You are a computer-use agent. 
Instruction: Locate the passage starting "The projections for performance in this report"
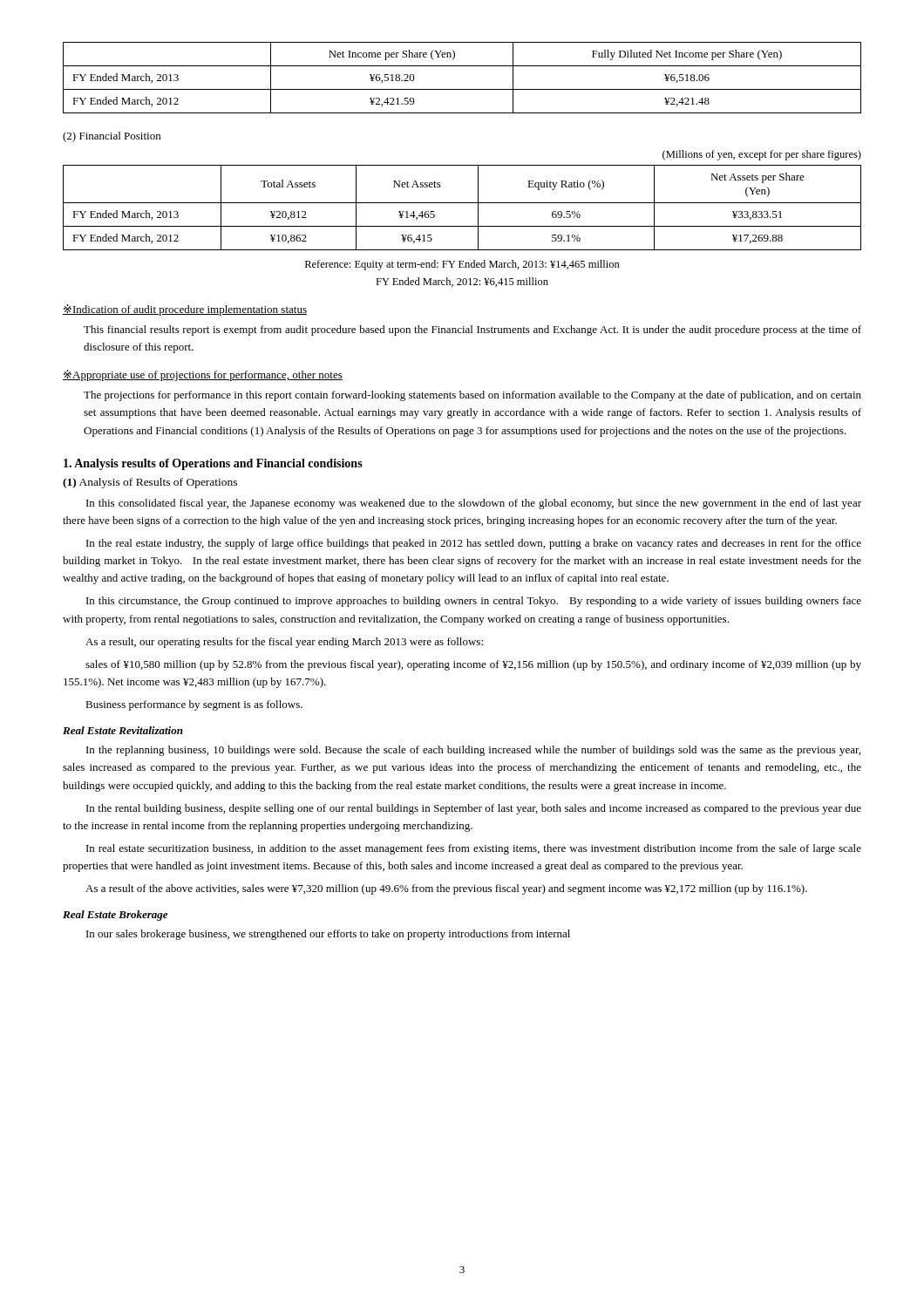(472, 412)
